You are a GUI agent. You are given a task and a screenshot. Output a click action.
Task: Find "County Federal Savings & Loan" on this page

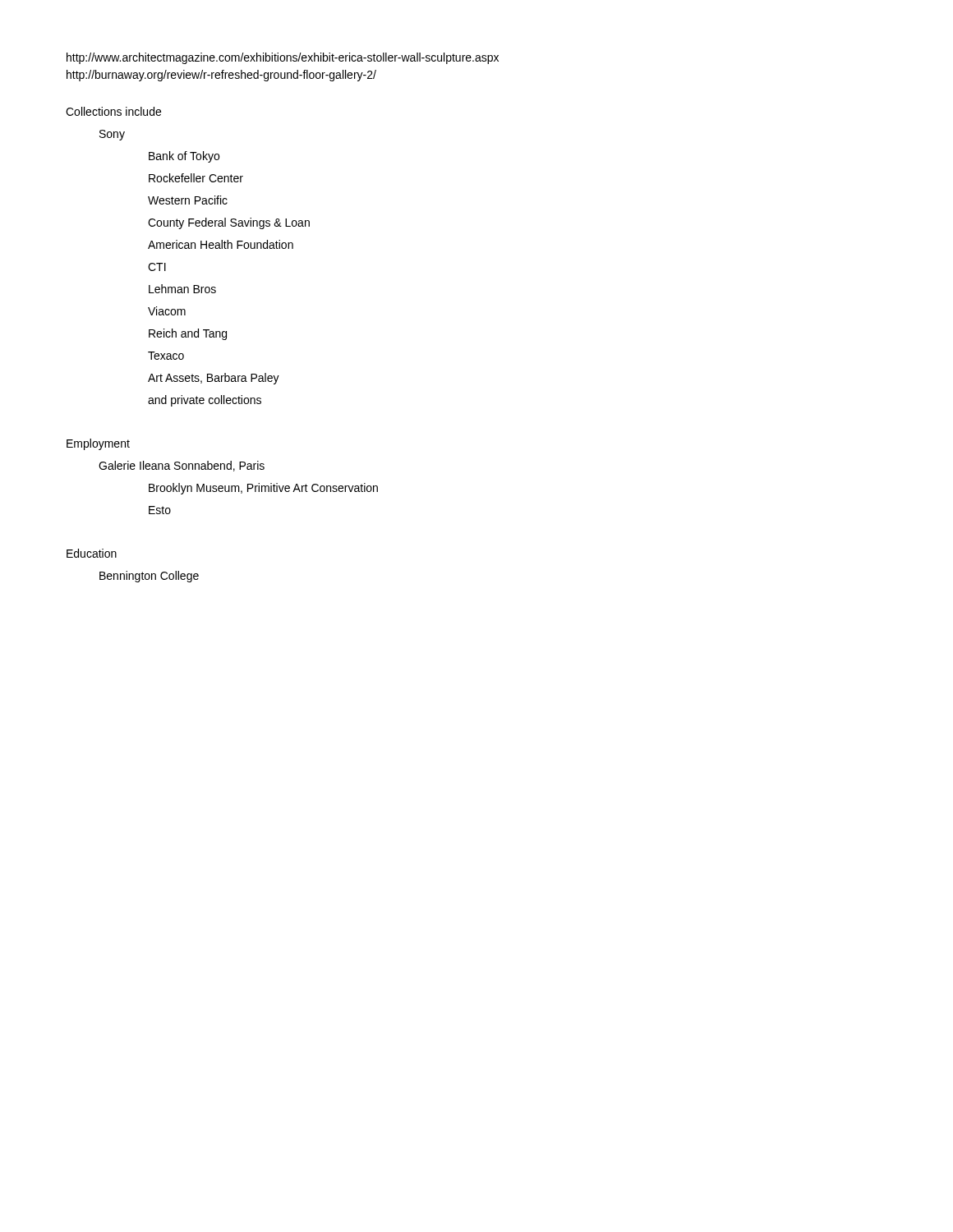click(x=229, y=223)
